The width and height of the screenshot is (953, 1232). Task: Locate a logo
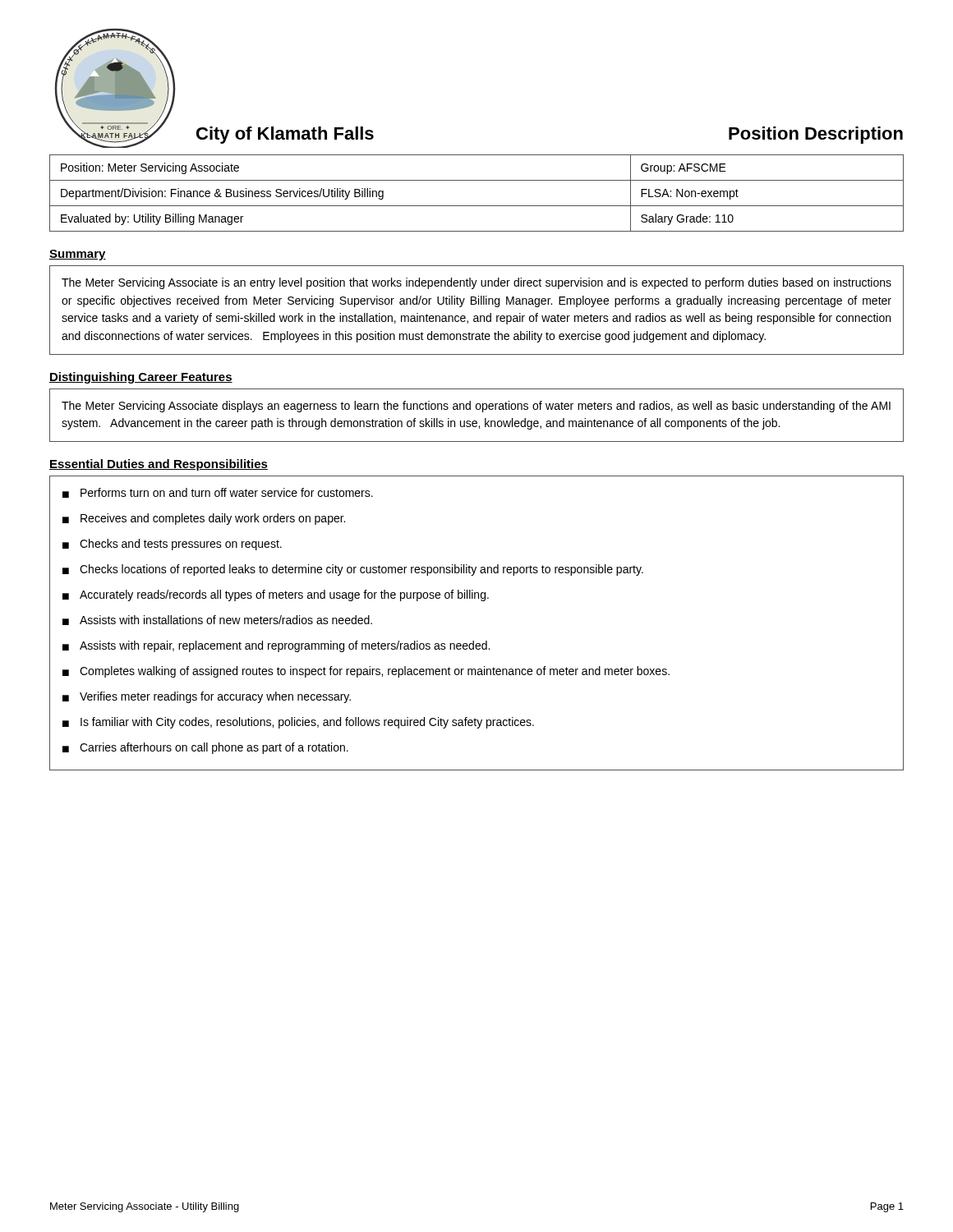pyautogui.click(x=115, y=86)
